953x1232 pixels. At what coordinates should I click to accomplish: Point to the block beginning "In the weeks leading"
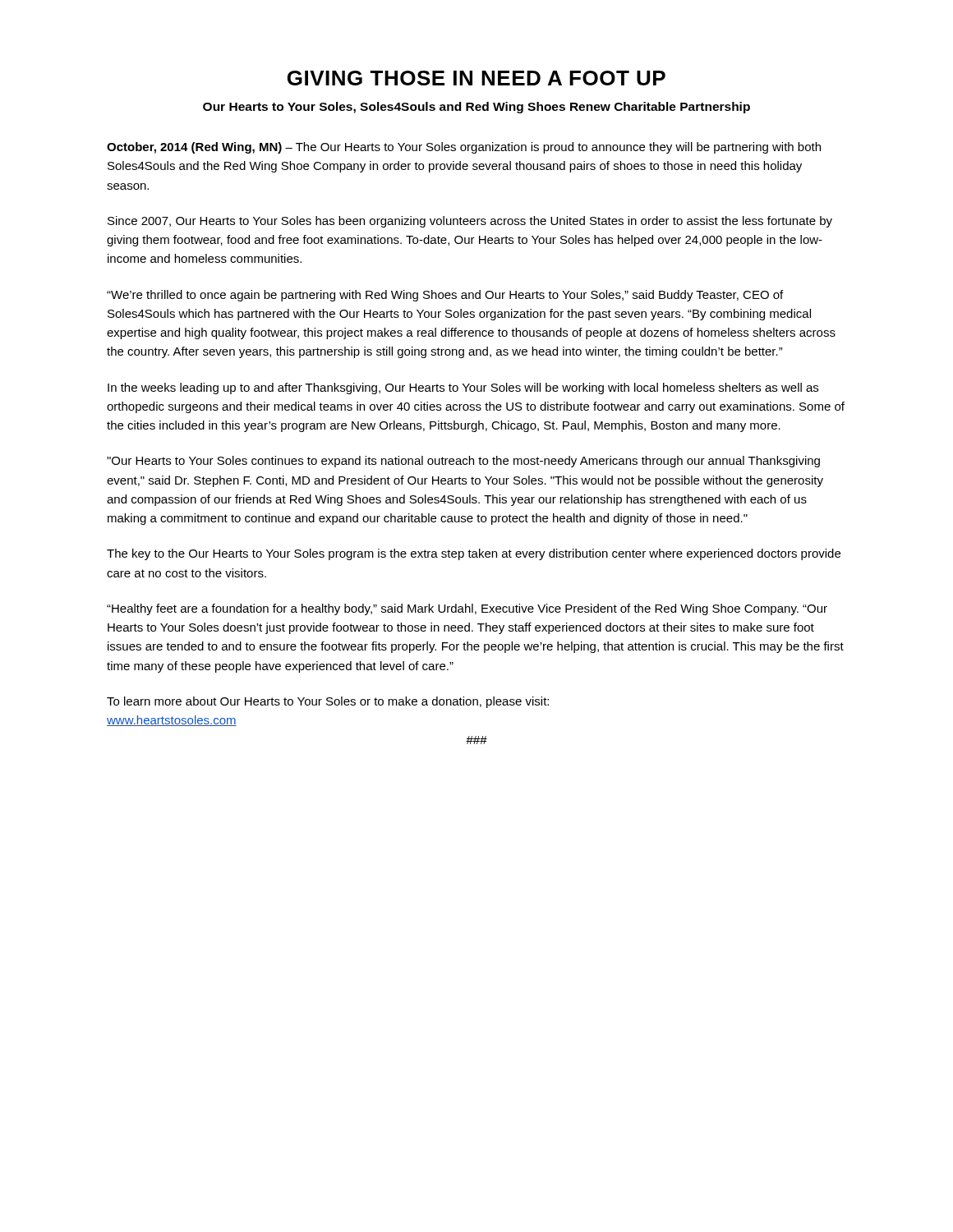coord(476,406)
